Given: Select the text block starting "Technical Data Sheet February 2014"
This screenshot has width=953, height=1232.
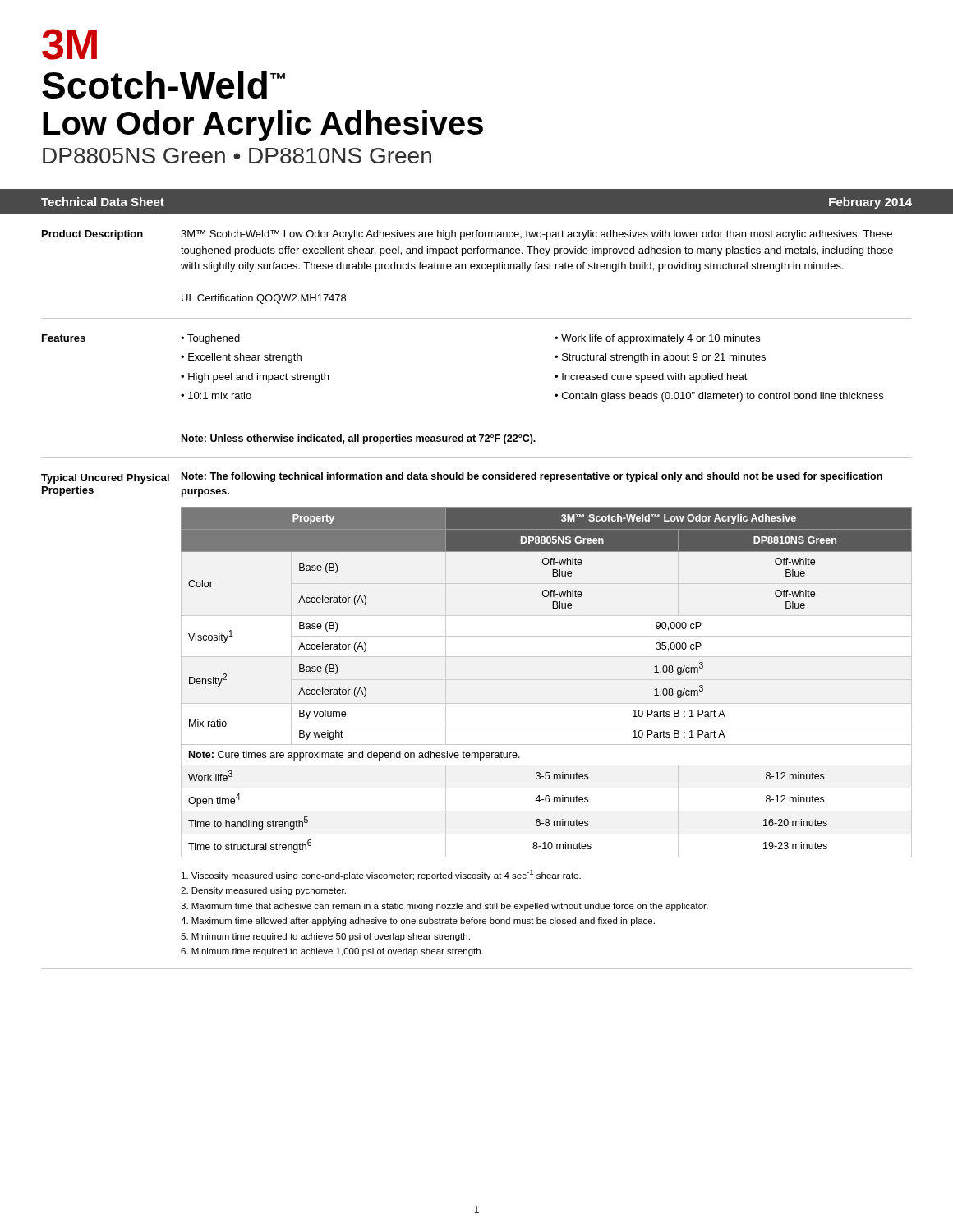Looking at the screenshot, I should pyautogui.click(x=95, y=202).
